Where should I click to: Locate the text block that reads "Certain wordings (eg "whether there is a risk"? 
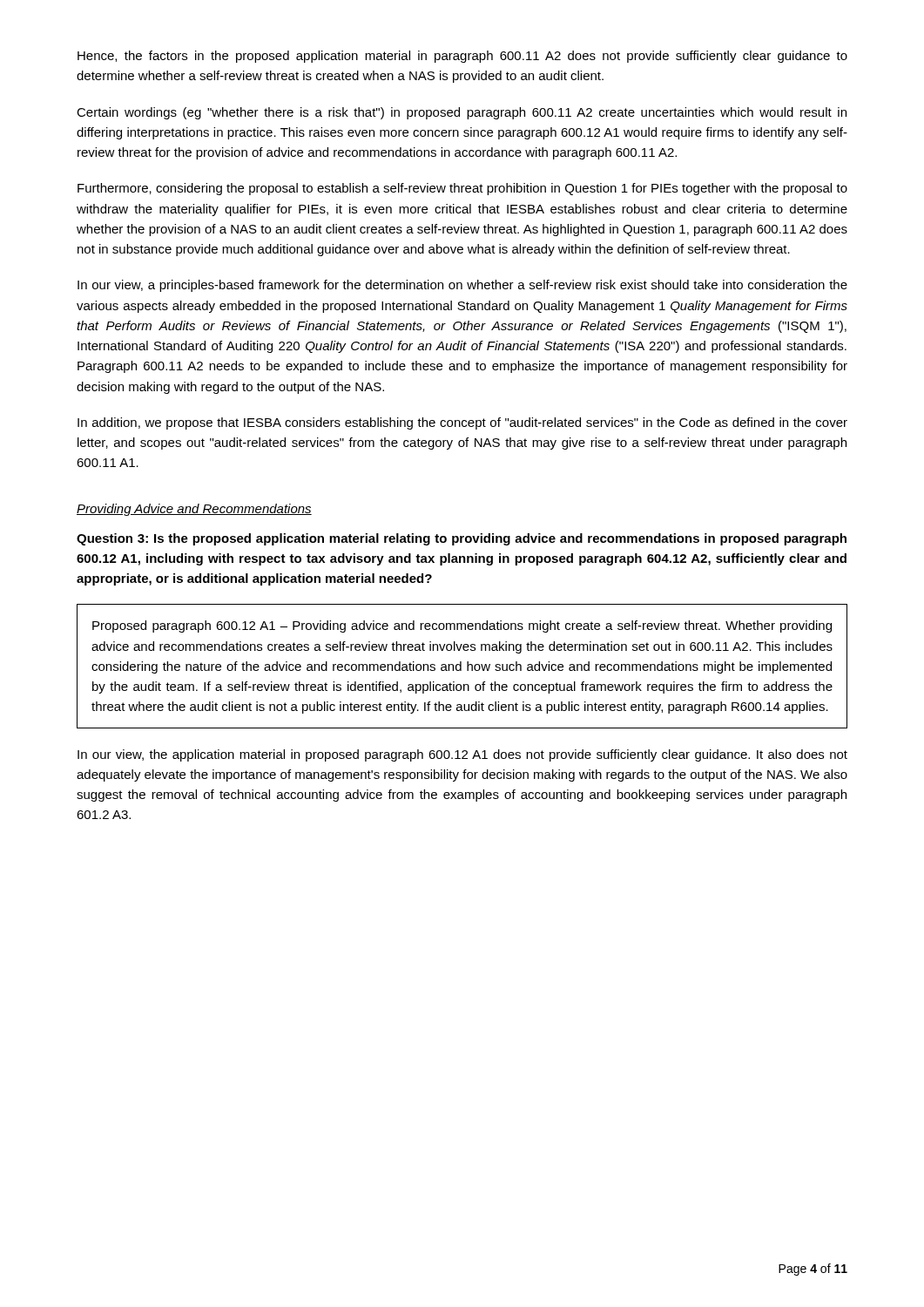tap(462, 132)
